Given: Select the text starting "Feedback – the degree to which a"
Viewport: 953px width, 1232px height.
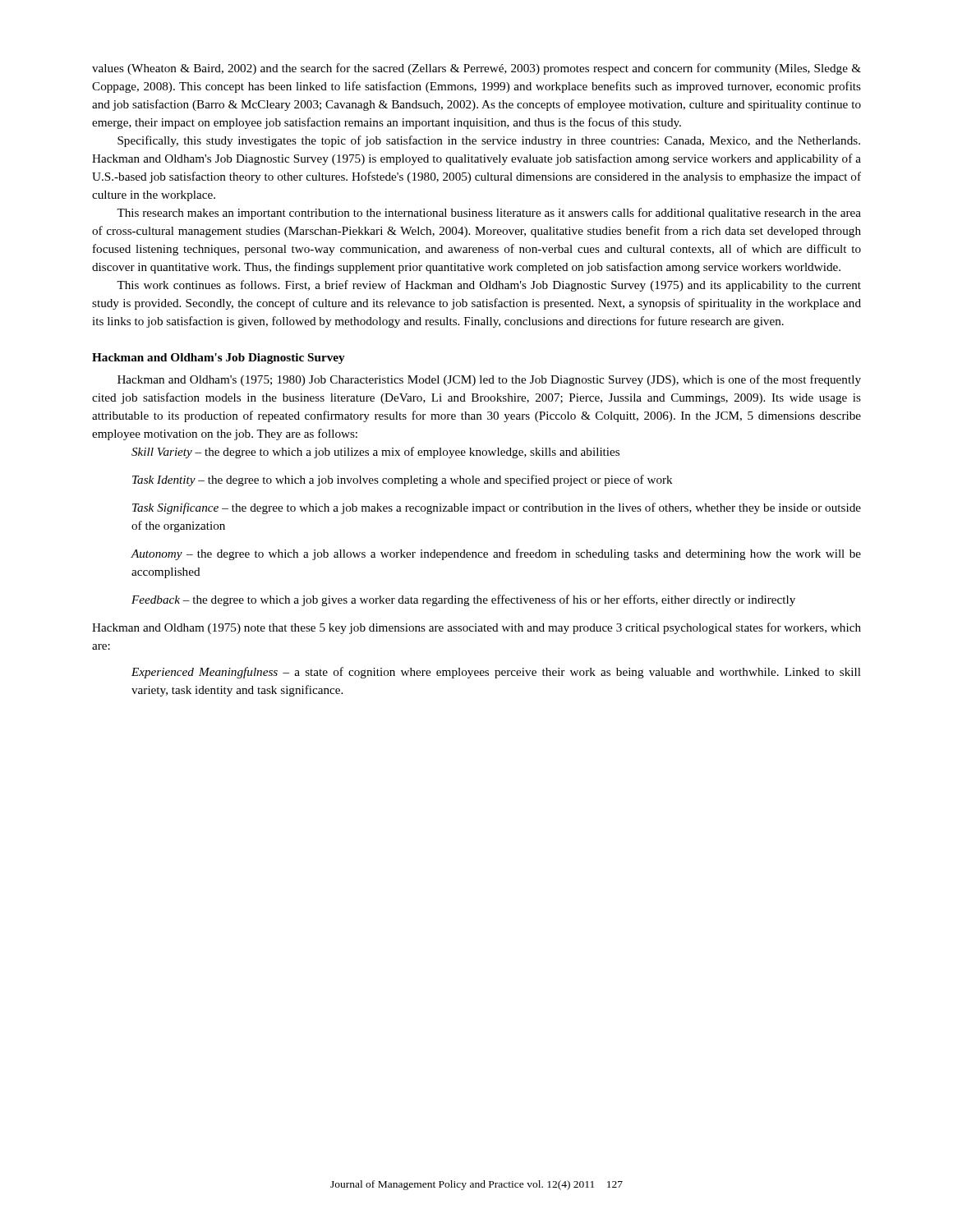Looking at the screenshot, I should [463, 599].
